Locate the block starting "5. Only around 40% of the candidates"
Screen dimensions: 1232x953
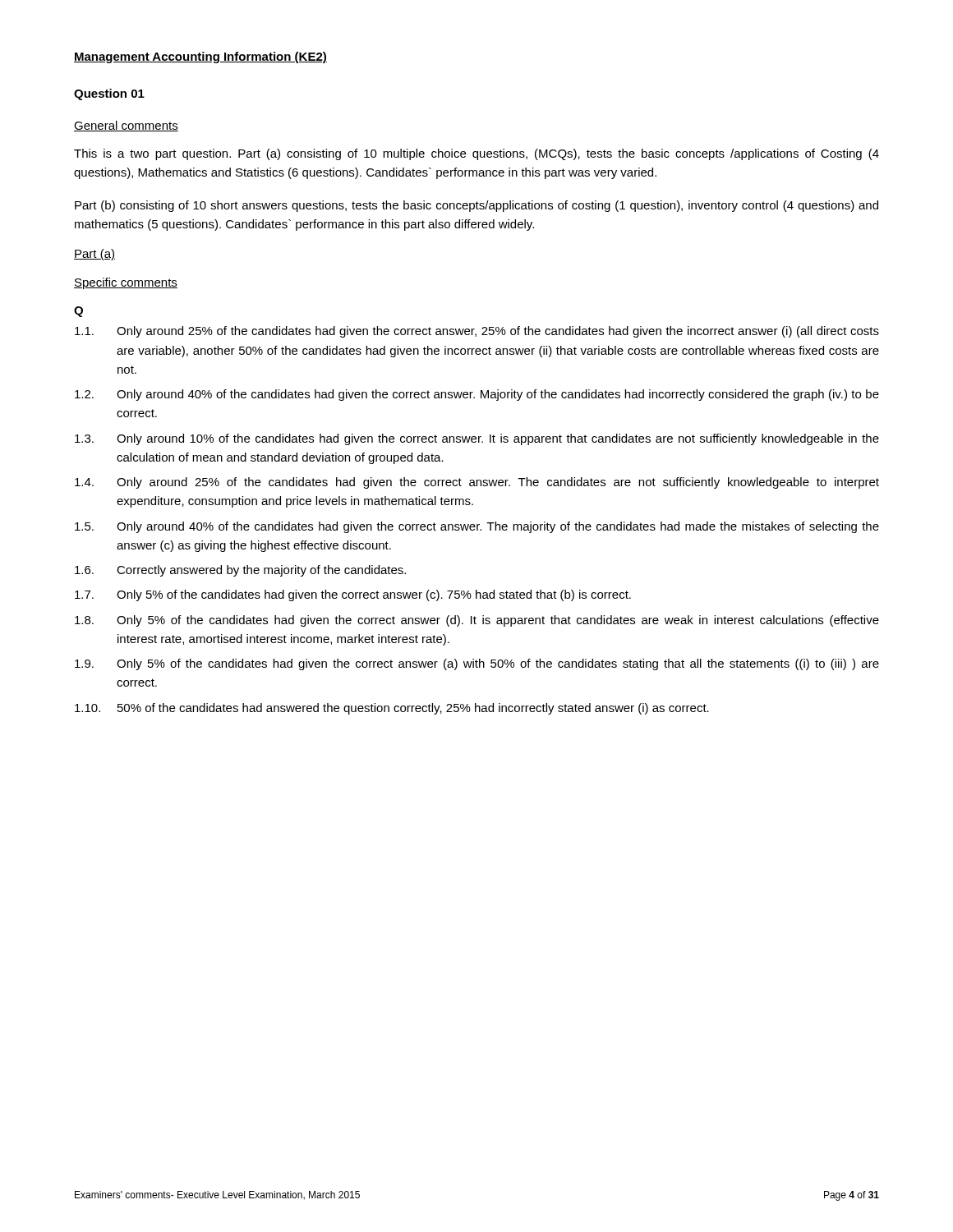click(x=476, y=535)
